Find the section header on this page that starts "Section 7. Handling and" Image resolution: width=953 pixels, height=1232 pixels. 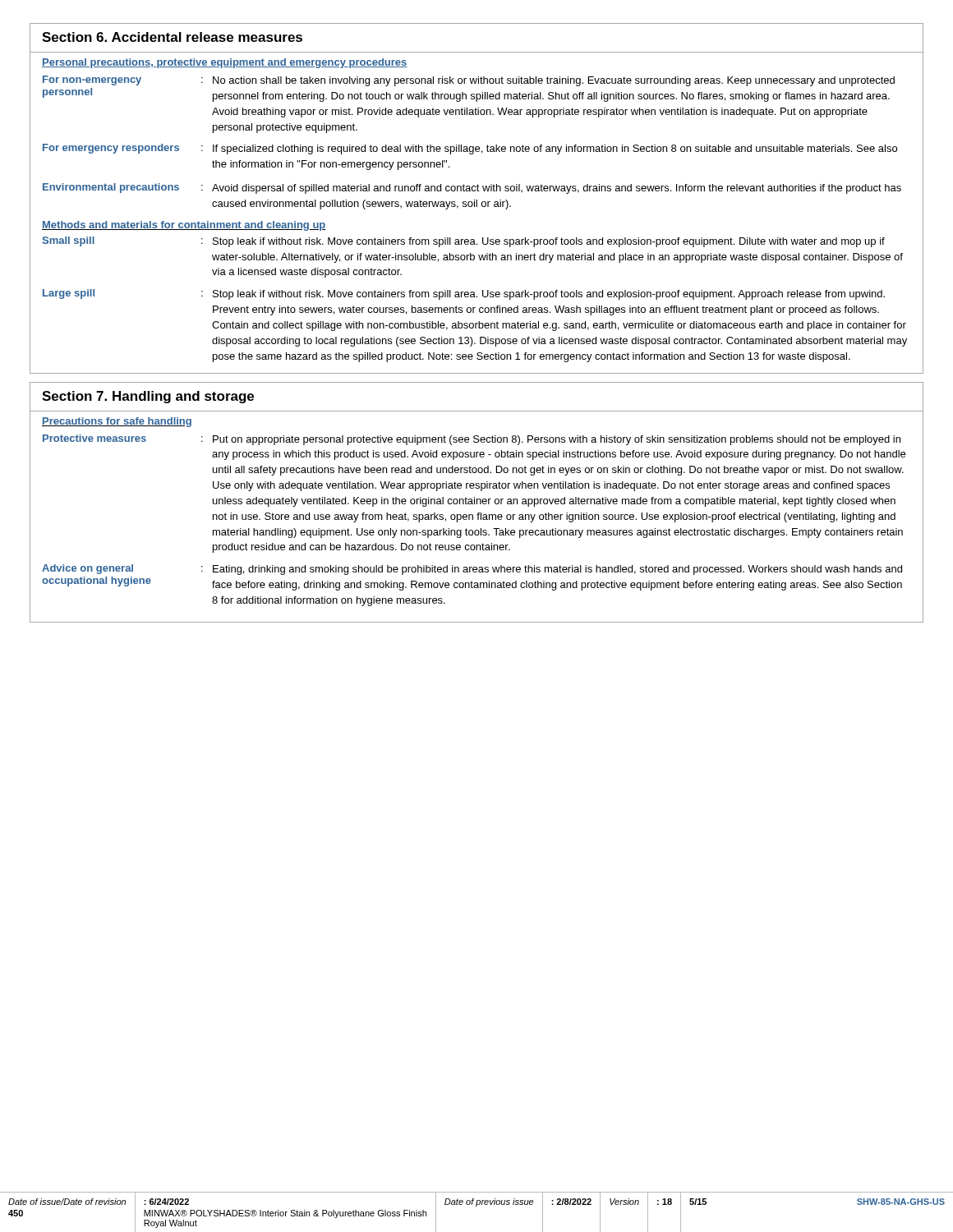476,502
